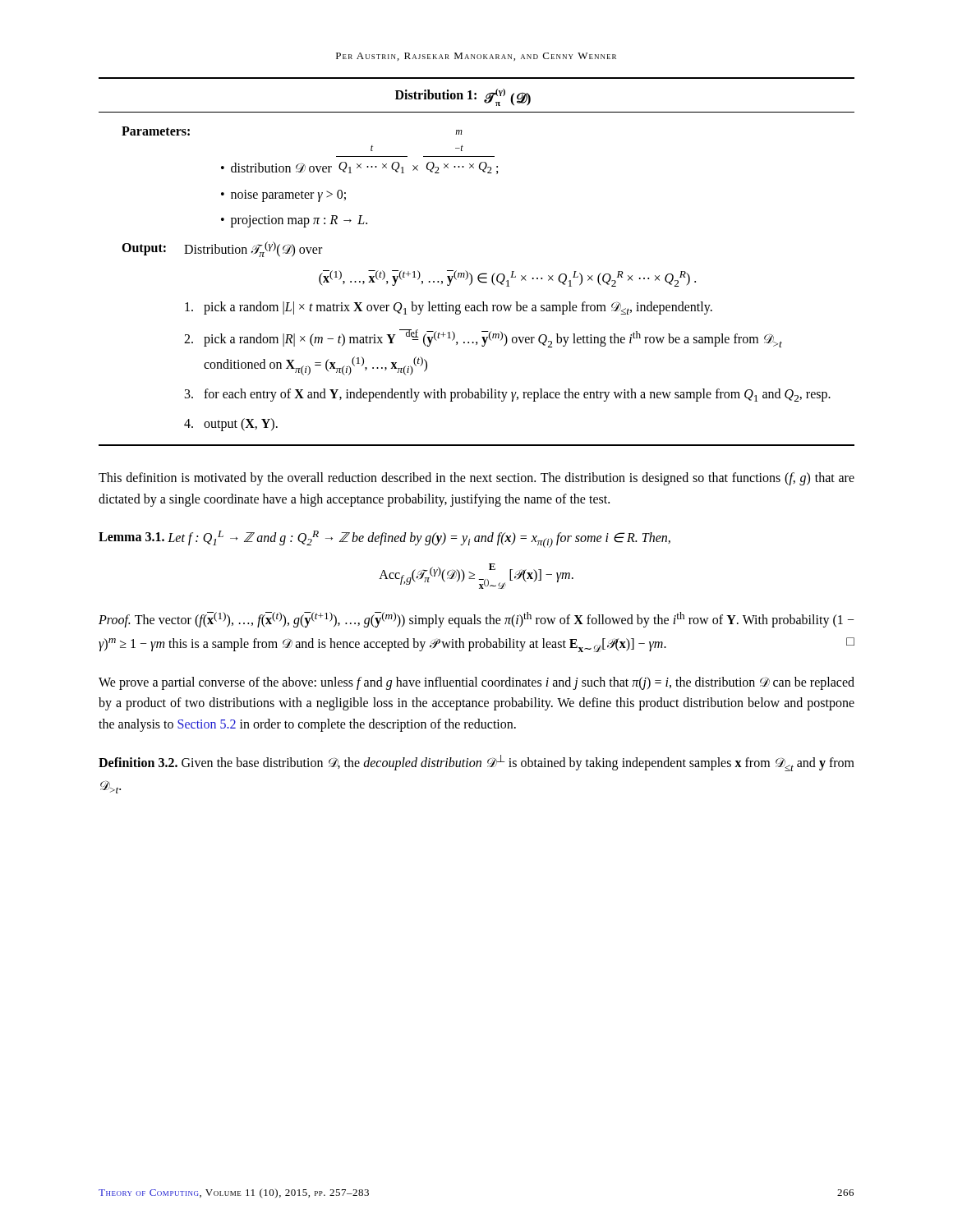Point to the block beginning "This definition is motivated by the"
This screenshot has height=1232, width=953.
[476, 488]
